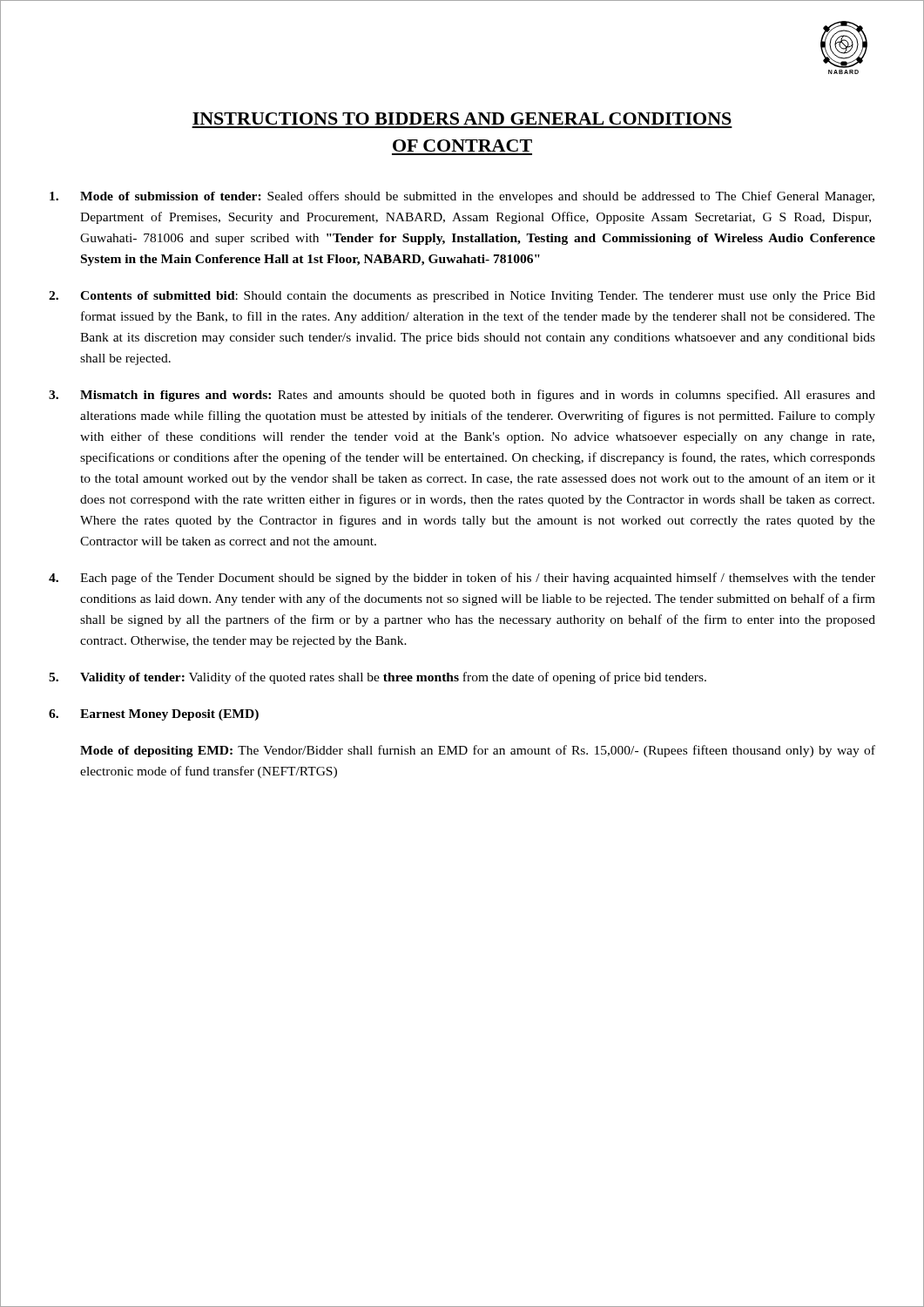The height and width of the screenshot is (1307, 924).
Task: Select the logo
Action: [x=844, y=50]
